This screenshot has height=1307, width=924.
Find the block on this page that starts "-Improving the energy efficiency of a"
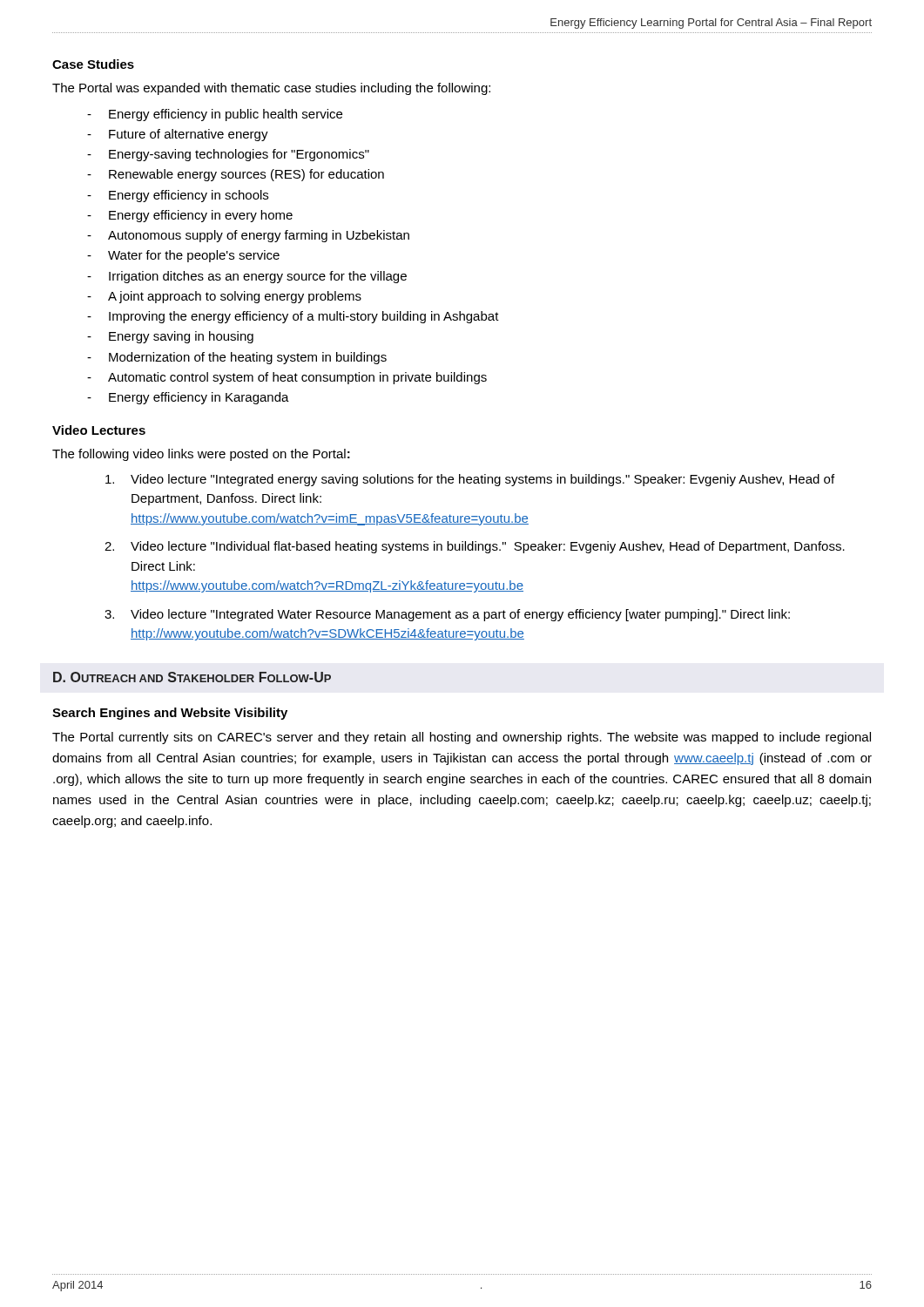[x=293, y=316]
